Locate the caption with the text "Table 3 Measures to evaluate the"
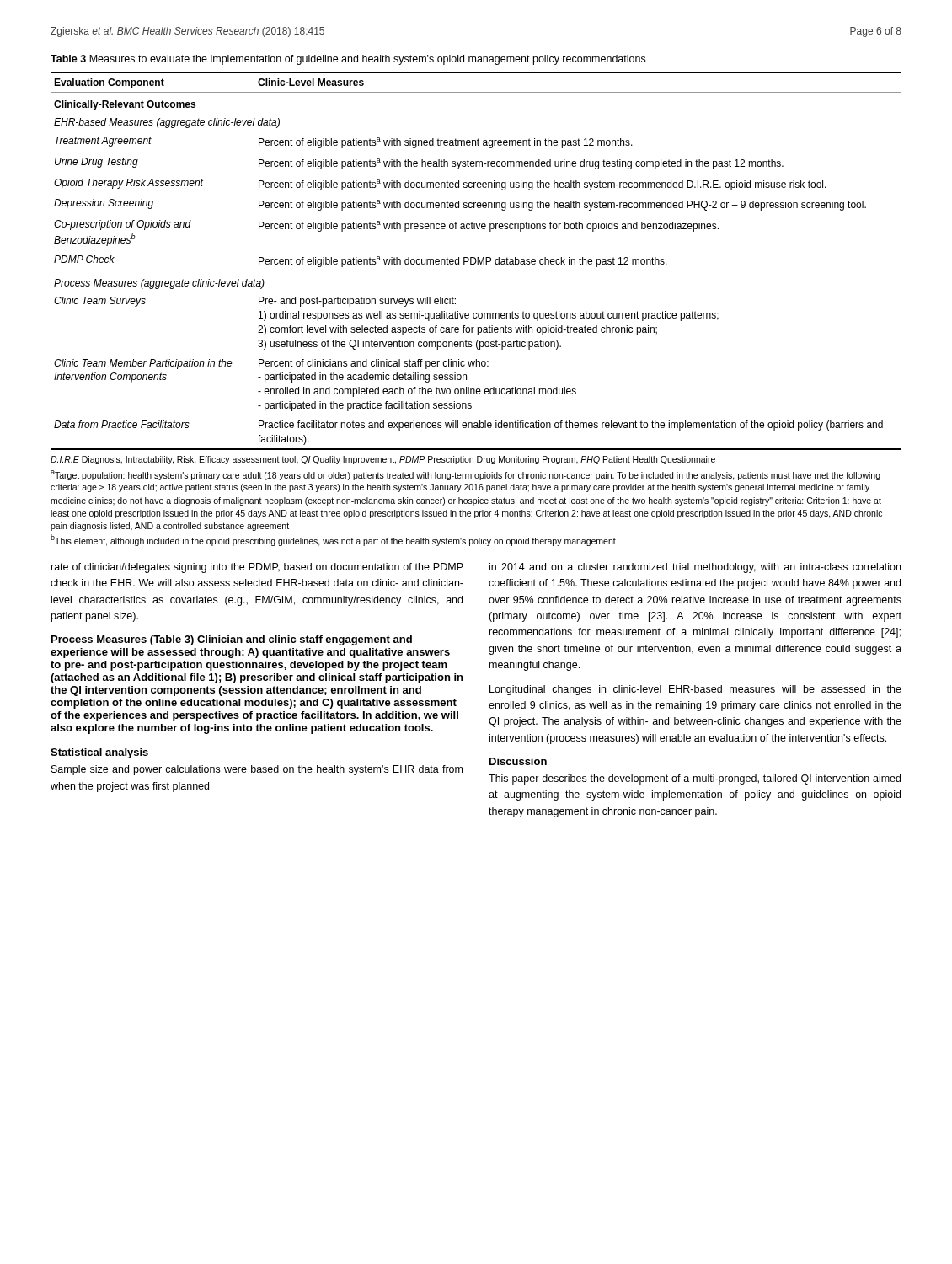Screen dimensions: 1264x952 (348, 59)
